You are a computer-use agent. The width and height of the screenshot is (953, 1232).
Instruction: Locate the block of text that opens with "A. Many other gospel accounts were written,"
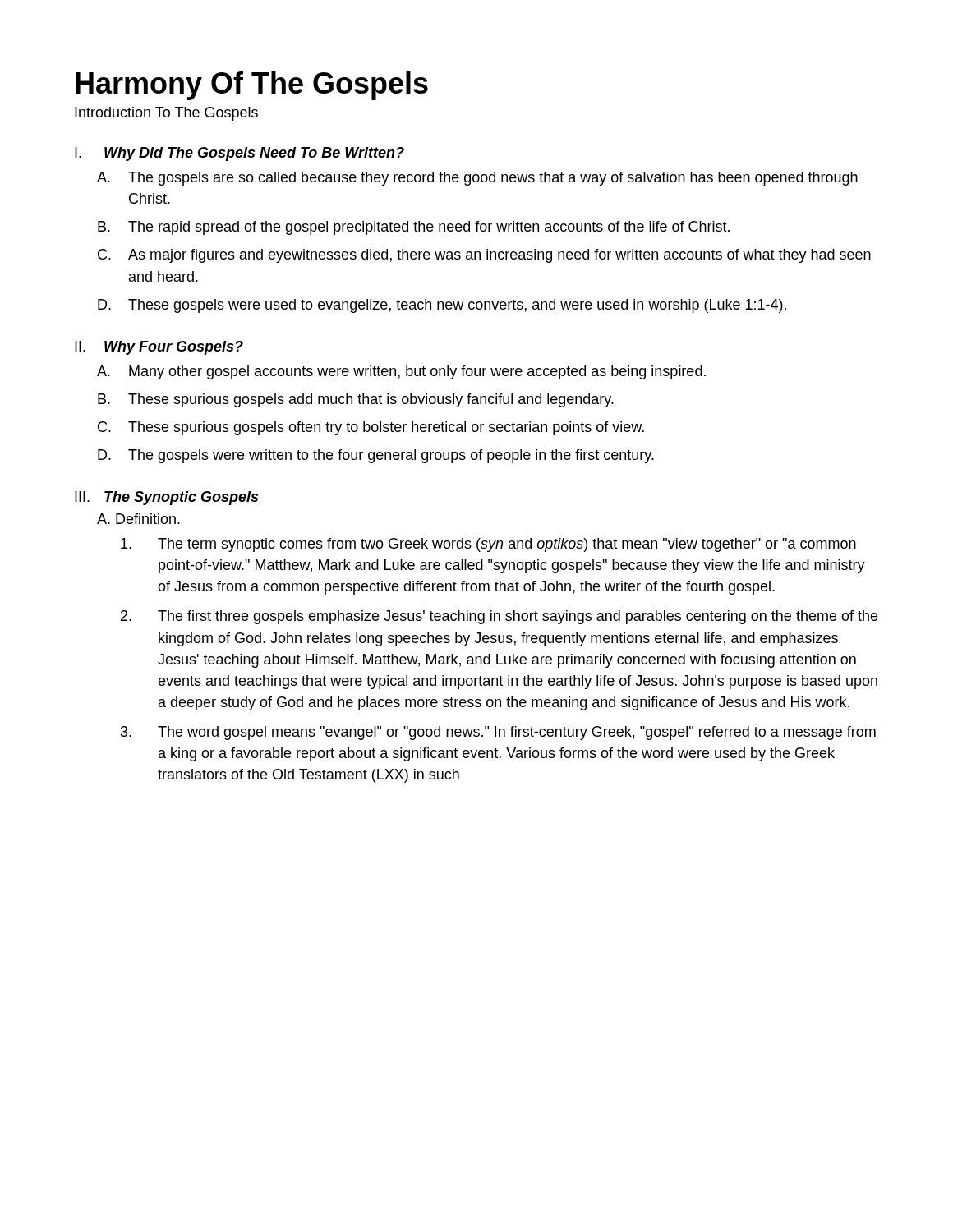pyautogui.click(x=476, y=371)
